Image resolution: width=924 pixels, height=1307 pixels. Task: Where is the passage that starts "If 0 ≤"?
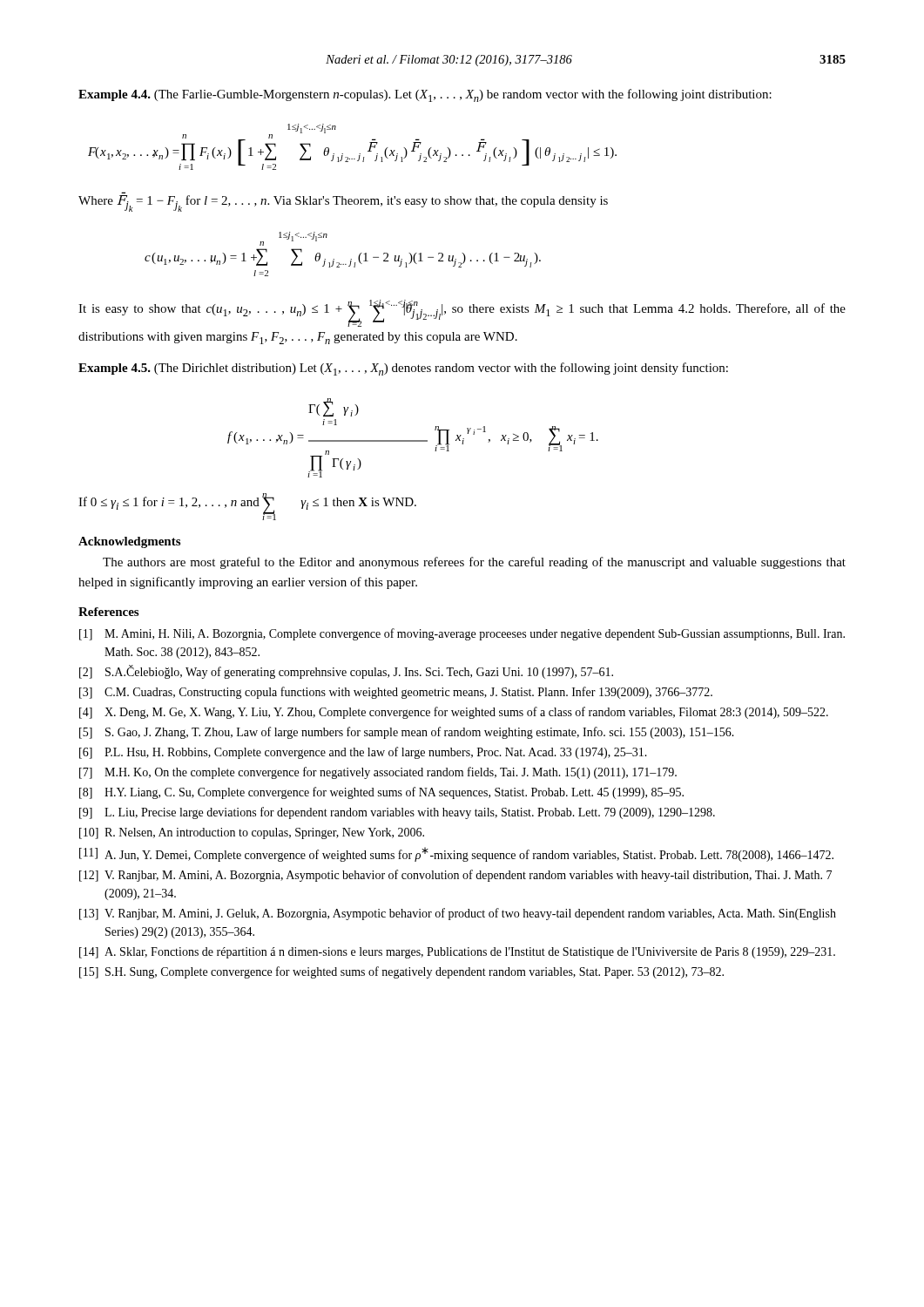[x=248, y=503]
